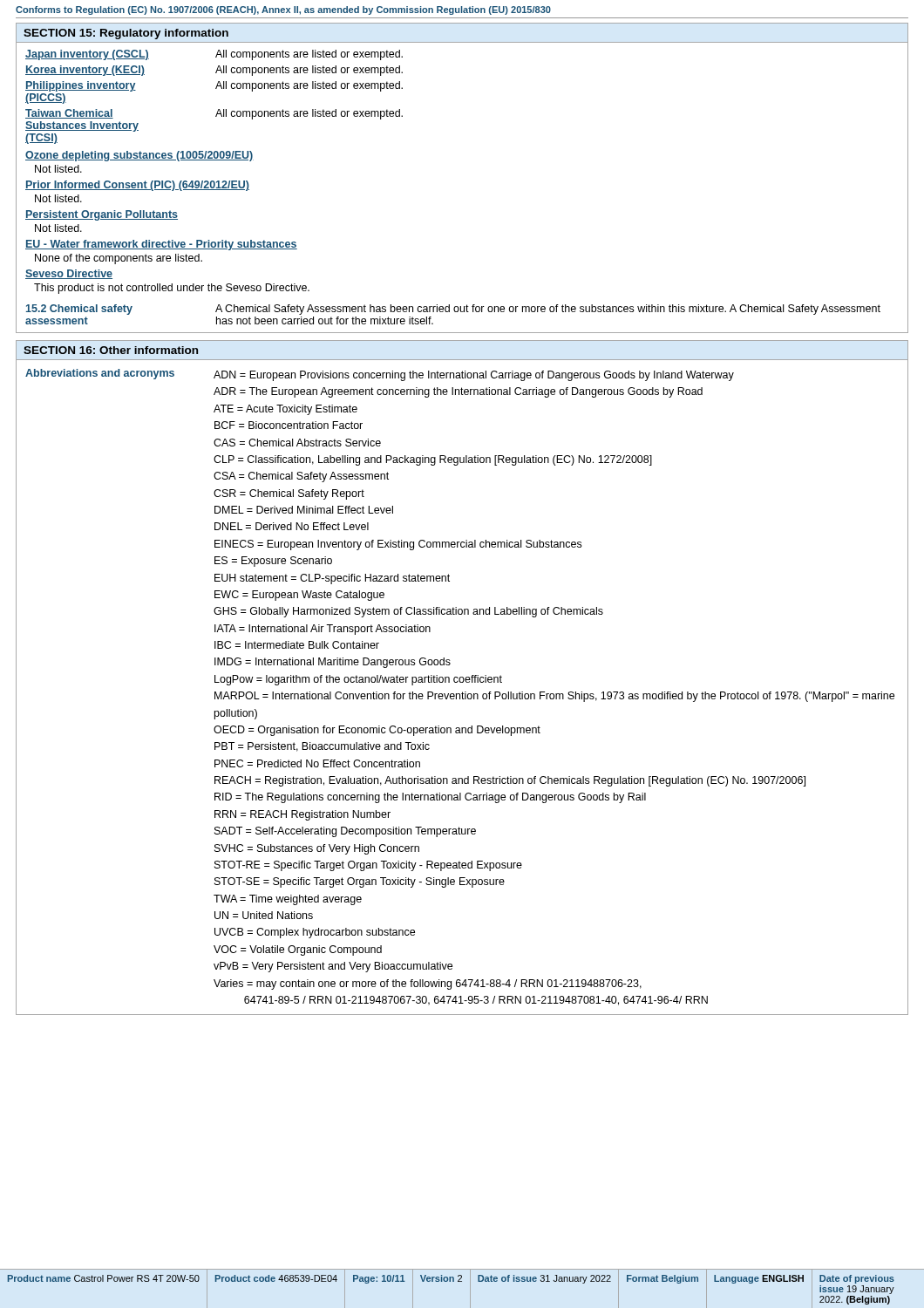The height and width of the screenshot is (1308, 924).
Task: Point to the element starting "Korea inventory (KECI)"
Action: click(214, 71)
